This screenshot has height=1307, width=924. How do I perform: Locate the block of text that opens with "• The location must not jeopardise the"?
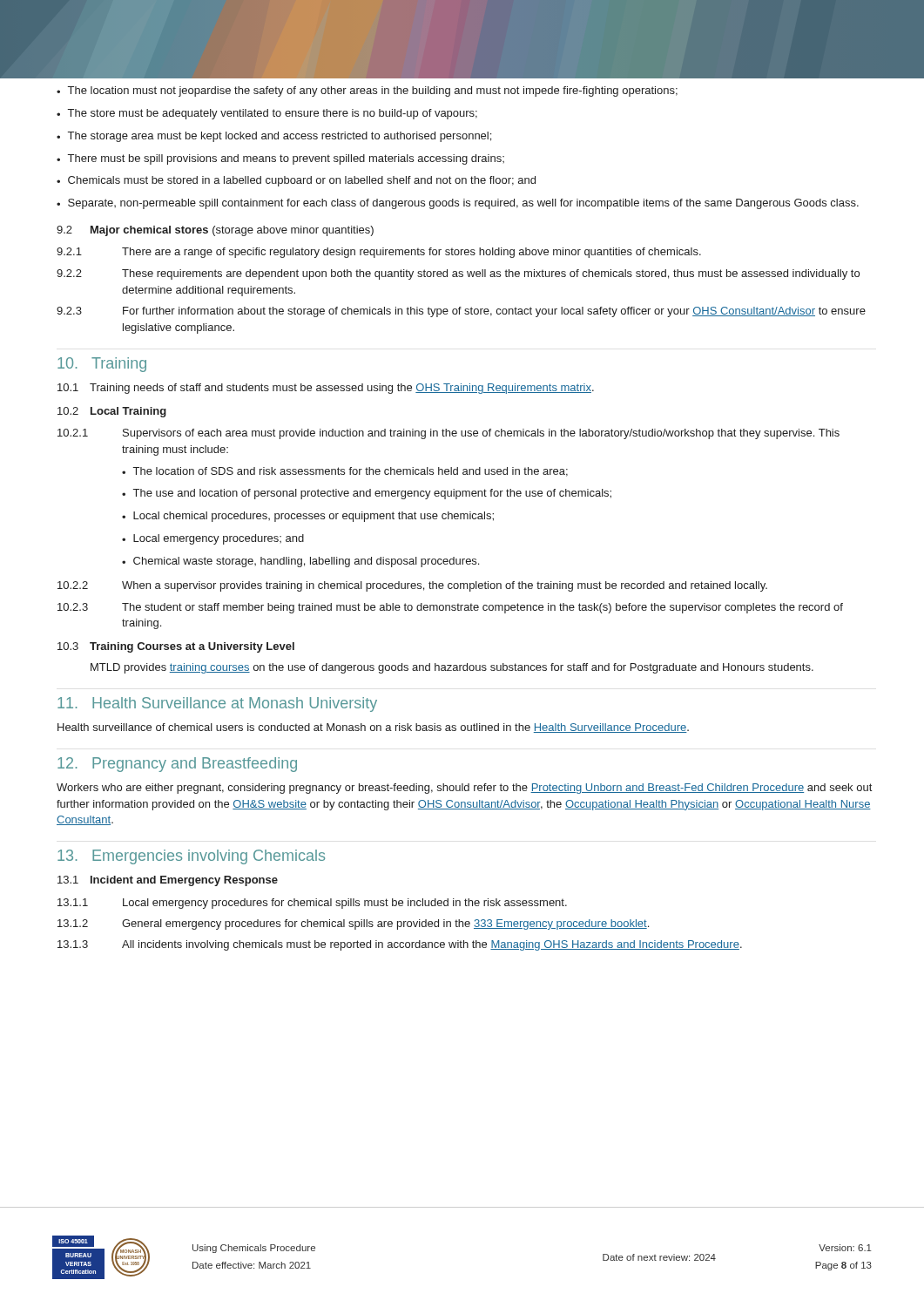367,92
